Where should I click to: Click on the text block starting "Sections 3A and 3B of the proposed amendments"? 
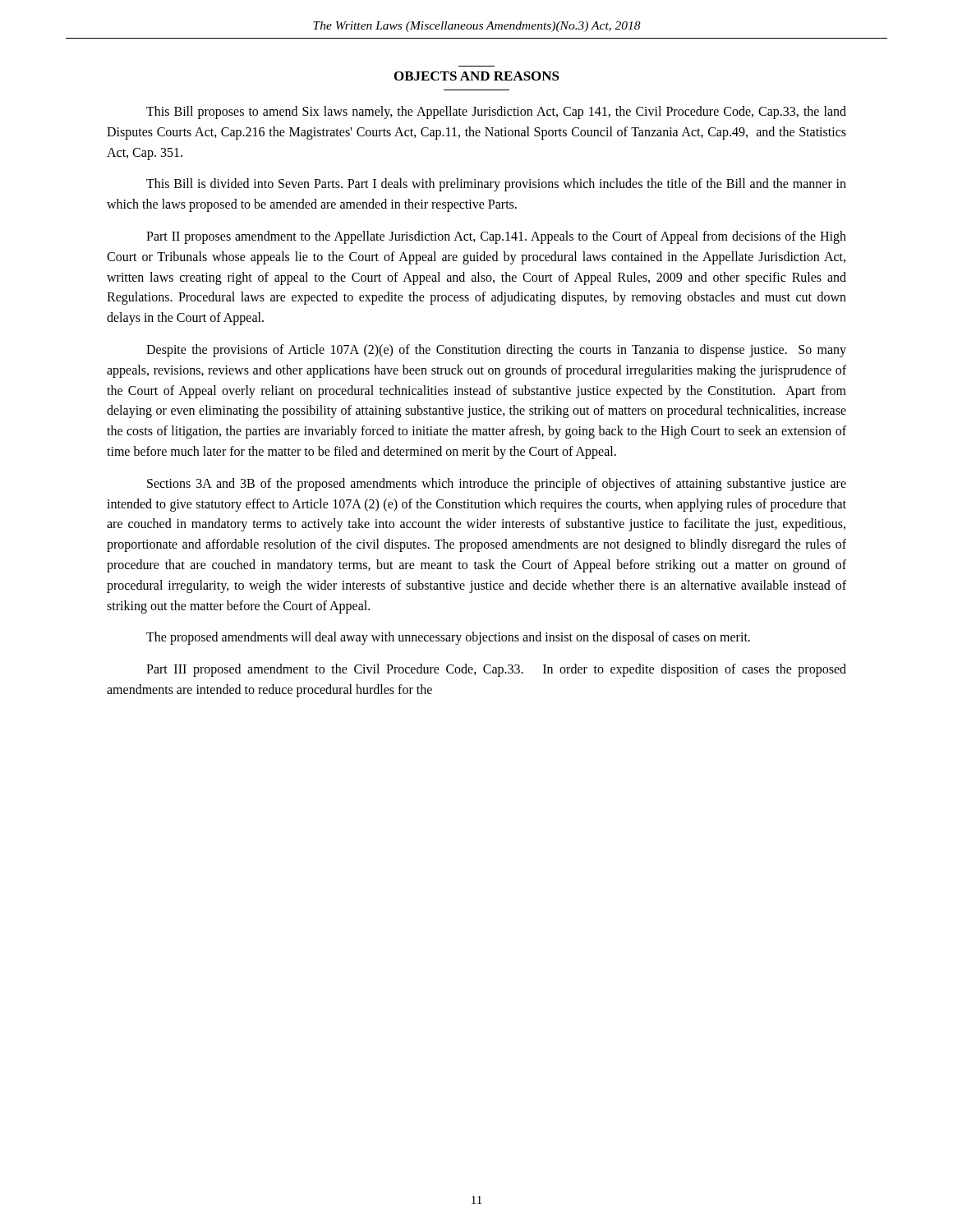click(476, 544)
